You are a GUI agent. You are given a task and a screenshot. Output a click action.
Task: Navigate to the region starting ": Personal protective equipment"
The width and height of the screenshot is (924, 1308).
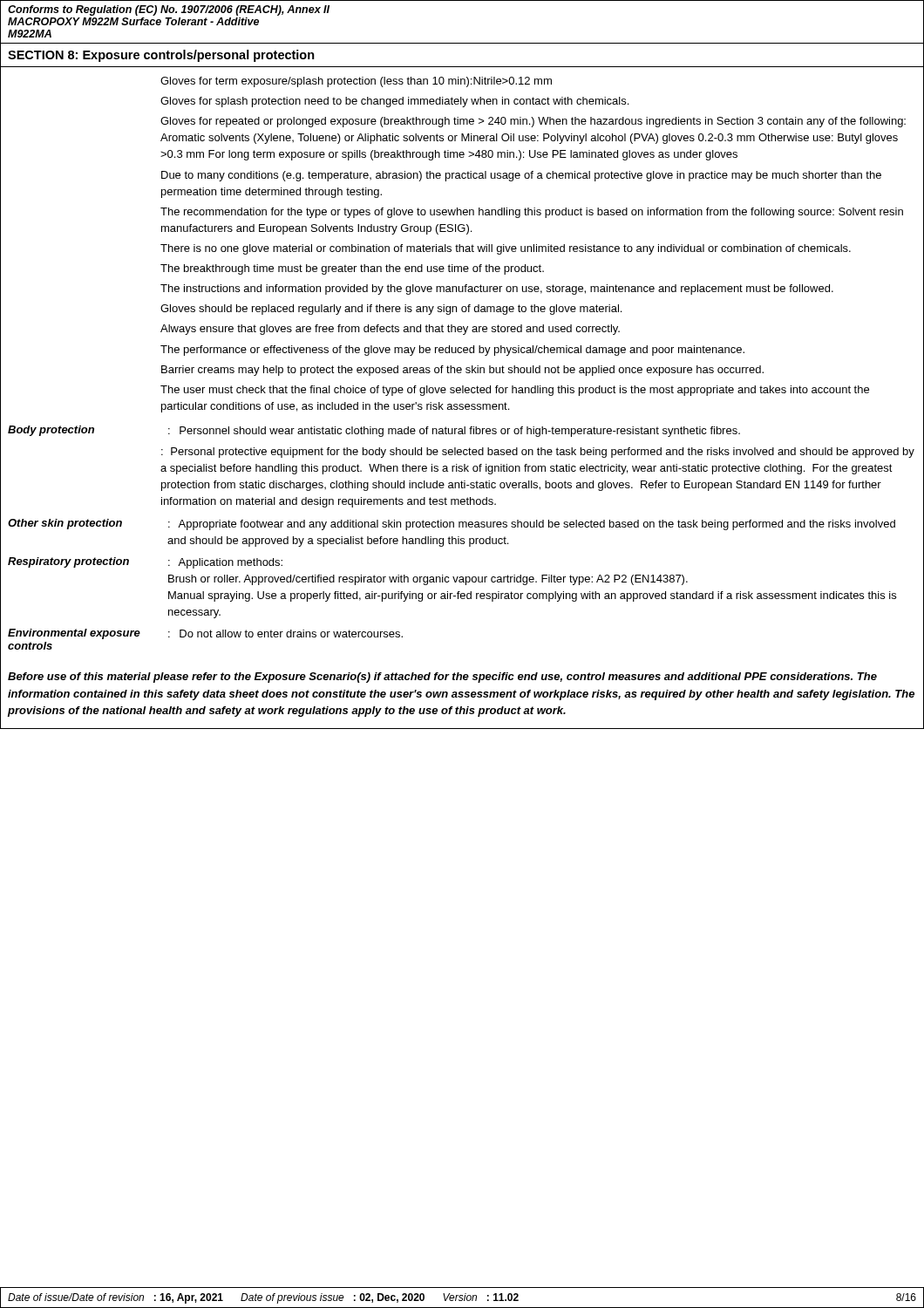pos(462,476)
